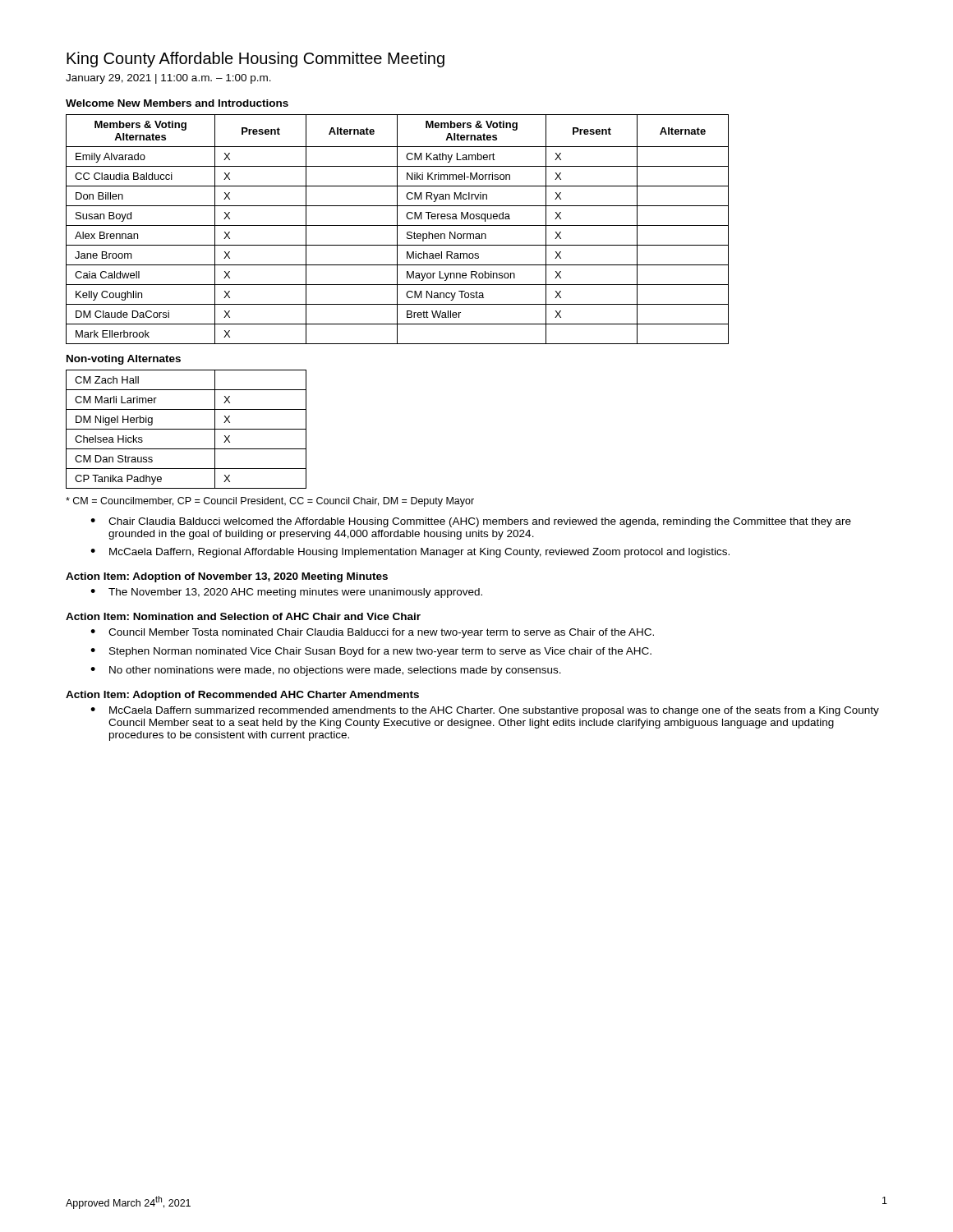Screen dimensions: 1232x953
Task: Locate the block of text that opens with "• McCaela Daffern, Regional Affordable Housing Implementation"
Action: point(410,552)
